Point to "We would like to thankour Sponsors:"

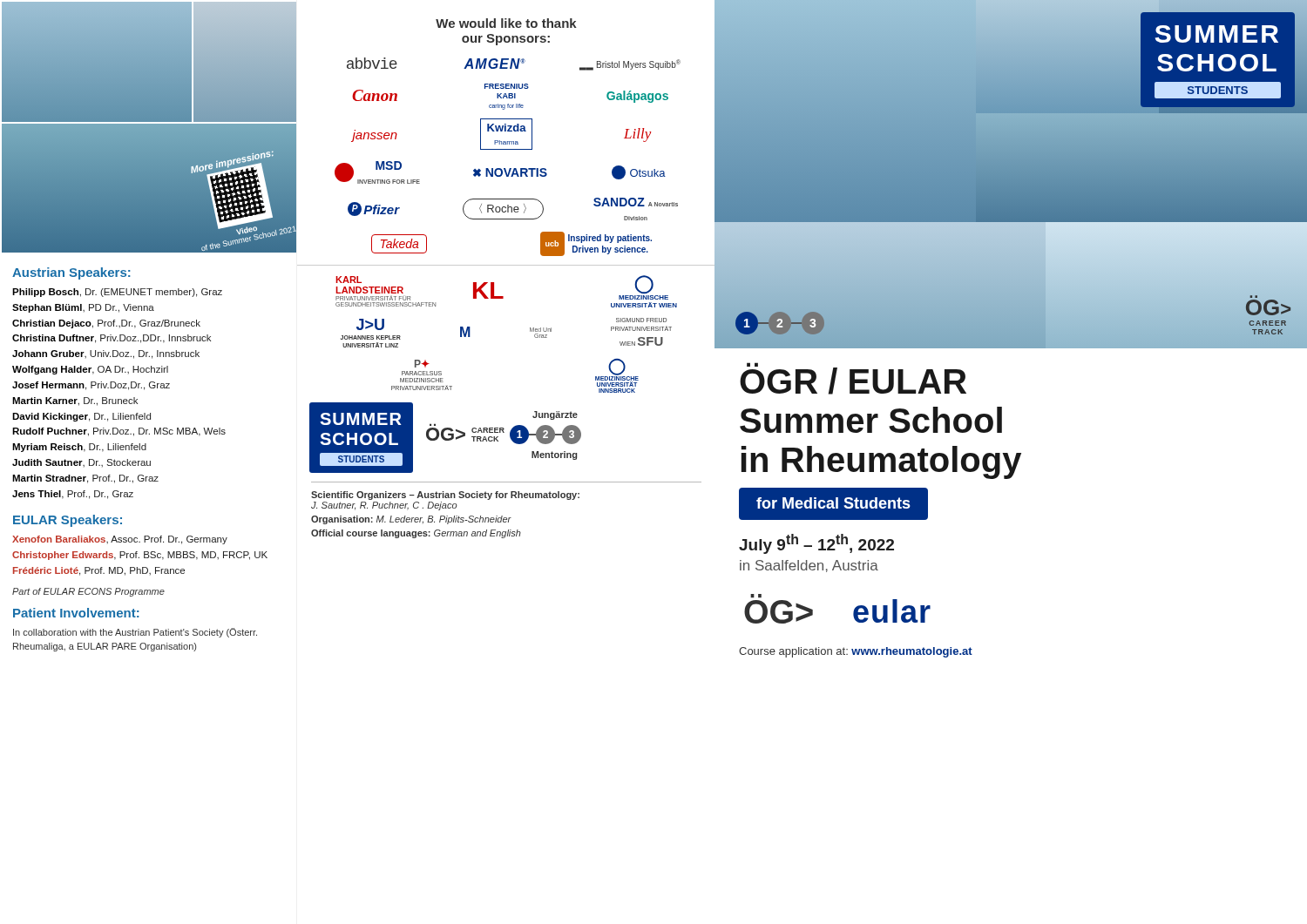(506, 30)
